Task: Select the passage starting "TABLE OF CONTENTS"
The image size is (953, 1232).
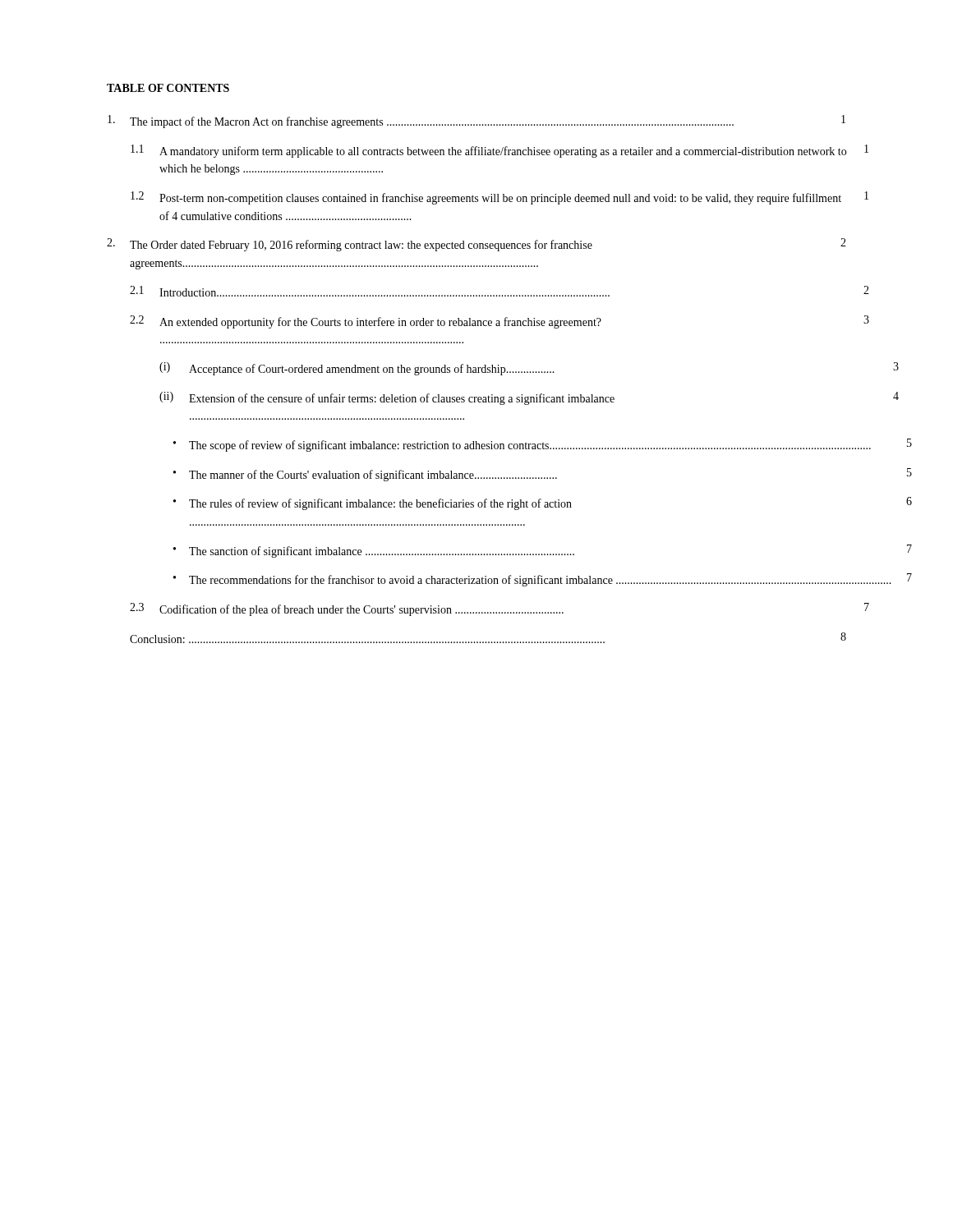Action: [168, 88]
